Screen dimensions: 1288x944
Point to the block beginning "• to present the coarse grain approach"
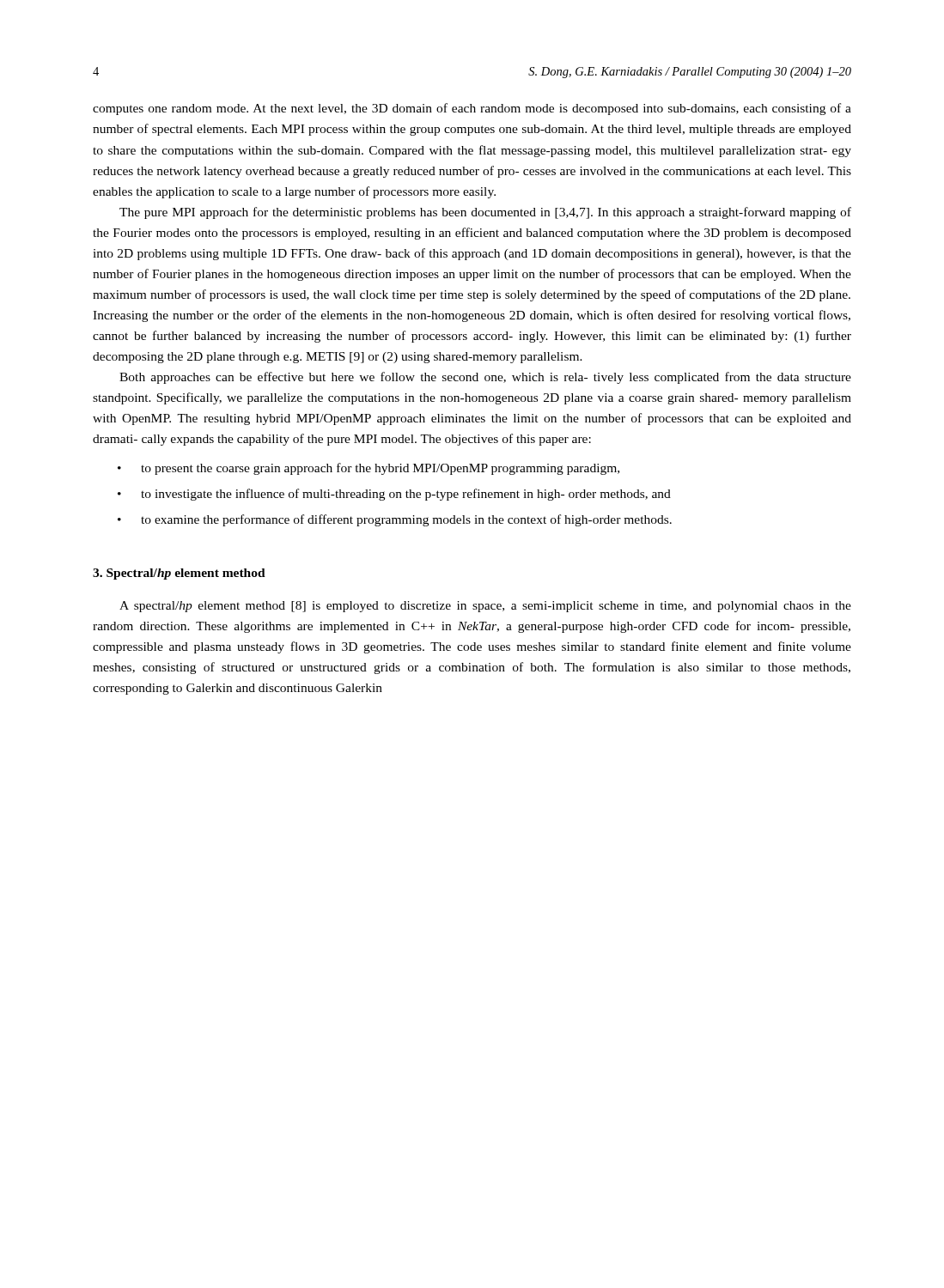(484, 468)
